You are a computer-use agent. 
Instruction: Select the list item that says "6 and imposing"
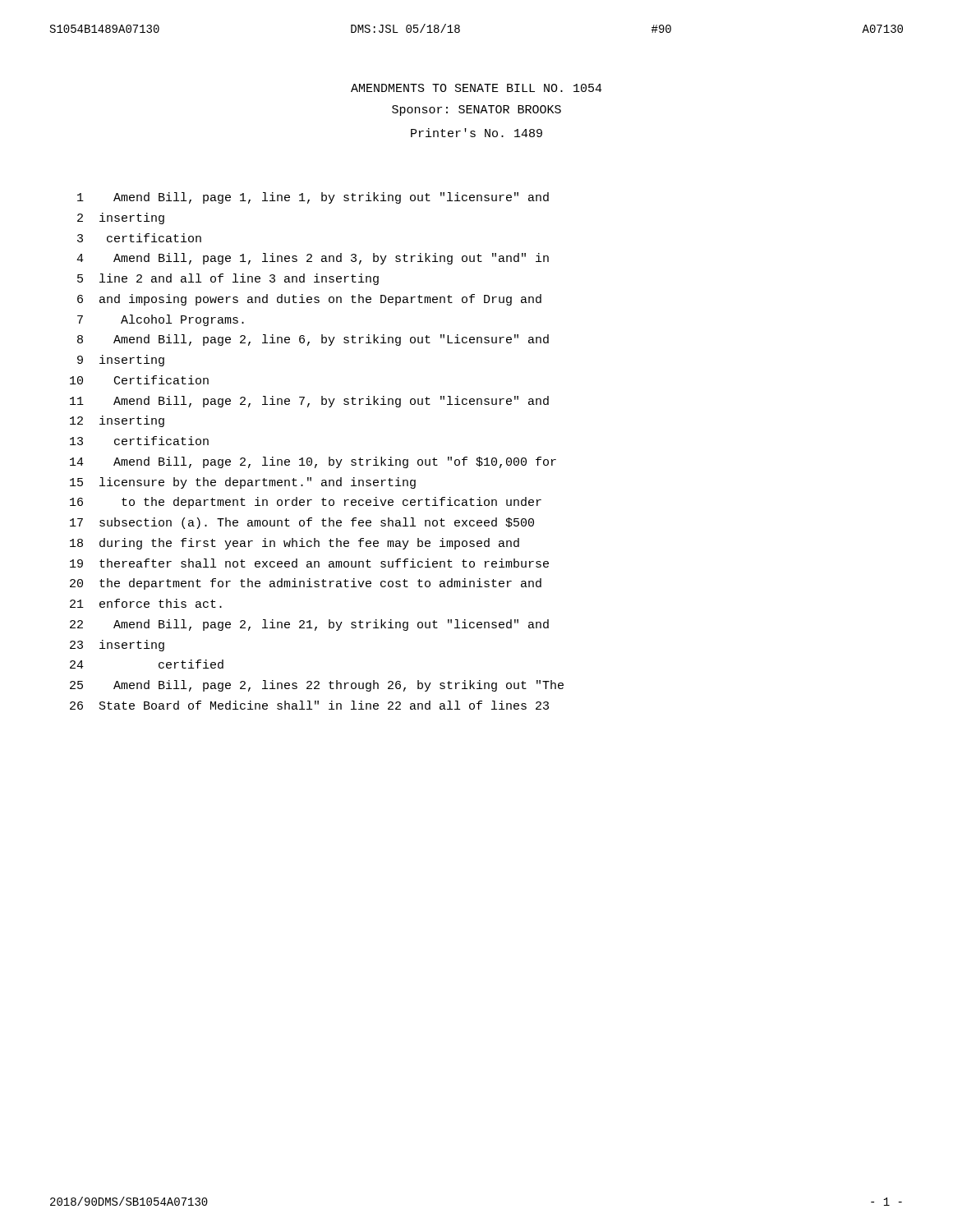click(x=476, y=301)
